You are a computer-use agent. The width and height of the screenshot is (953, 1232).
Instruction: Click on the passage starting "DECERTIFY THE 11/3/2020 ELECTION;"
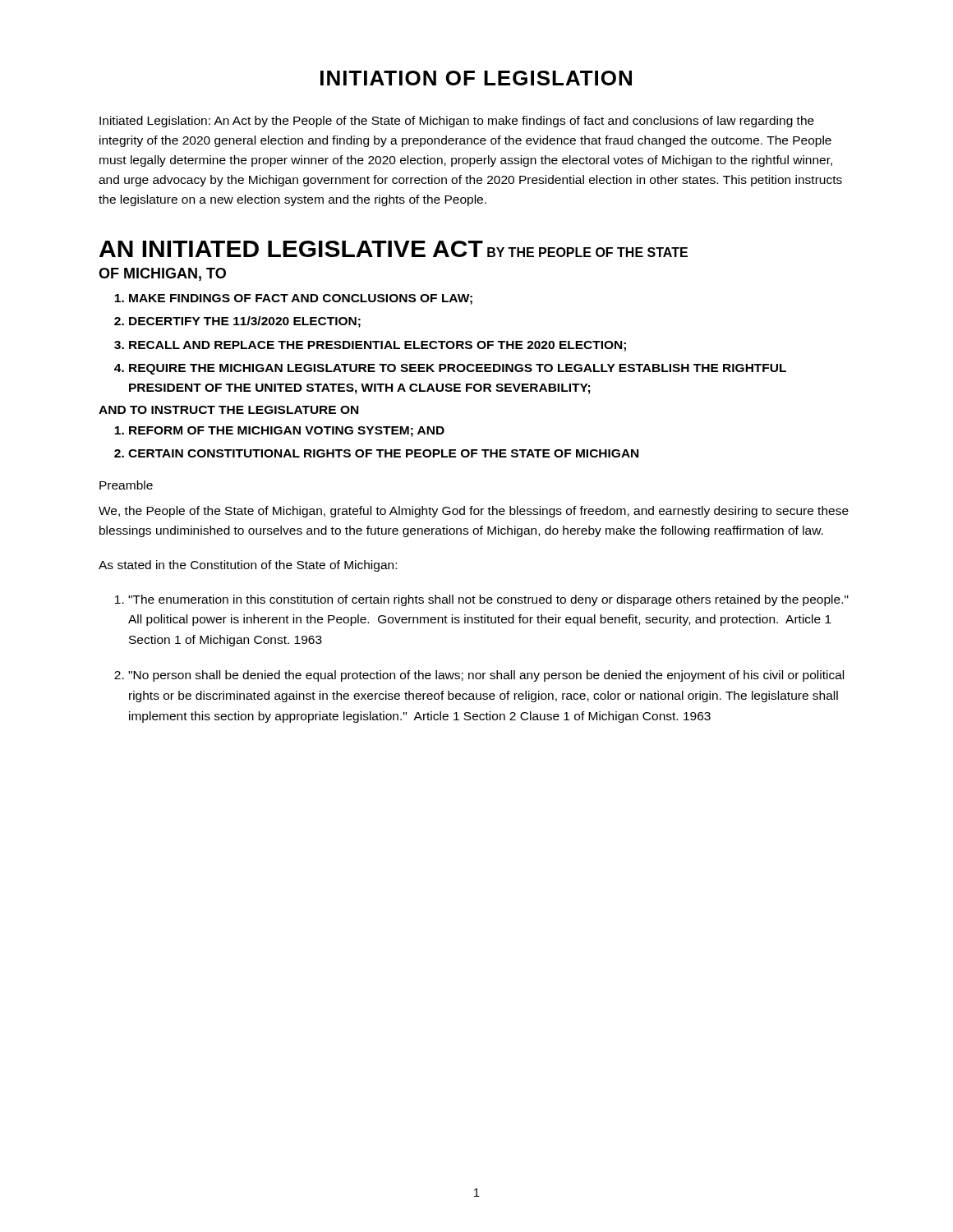point(245,321)
